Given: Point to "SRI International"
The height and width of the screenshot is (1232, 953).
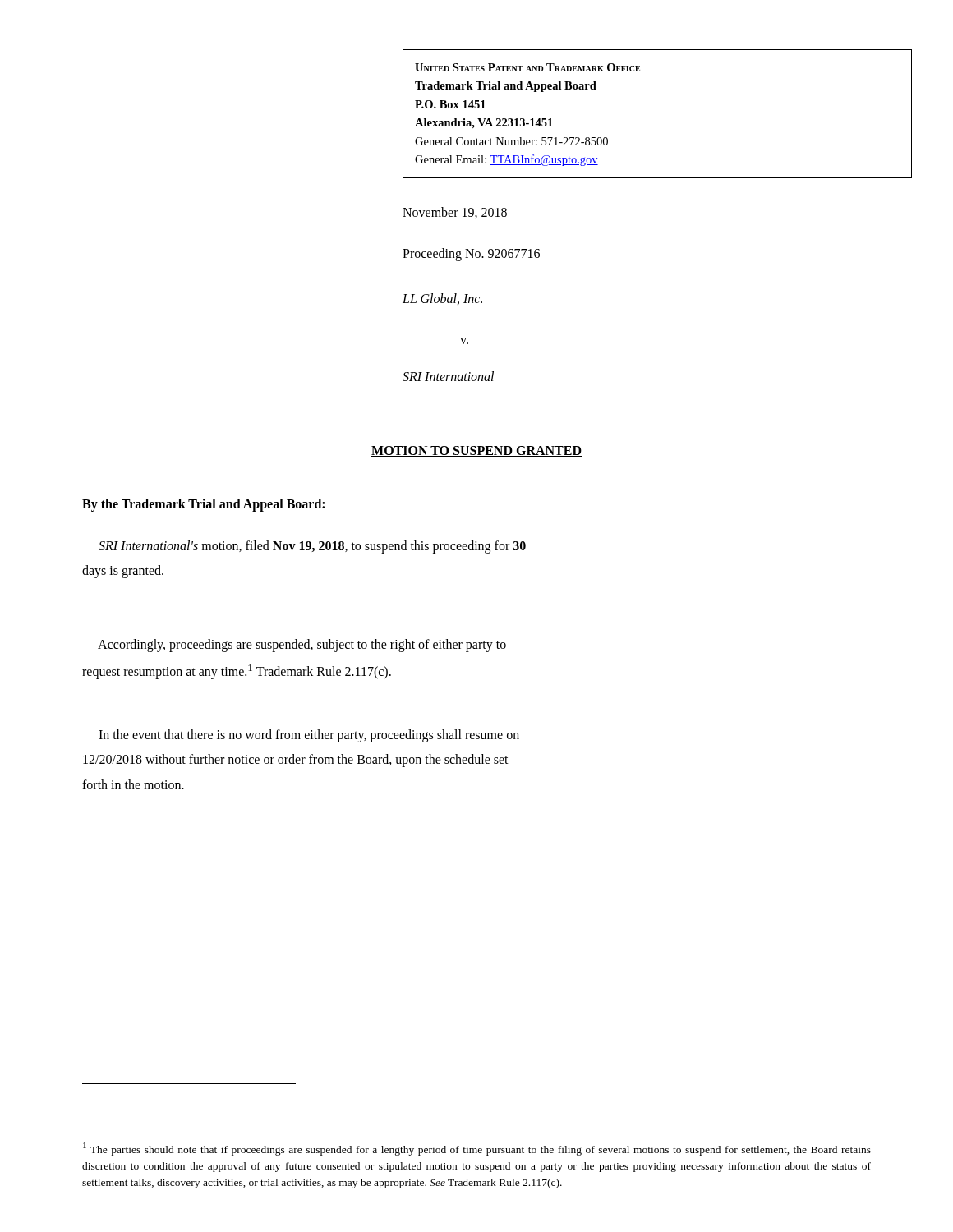Looking at the screenshot, I should (448, 377).
